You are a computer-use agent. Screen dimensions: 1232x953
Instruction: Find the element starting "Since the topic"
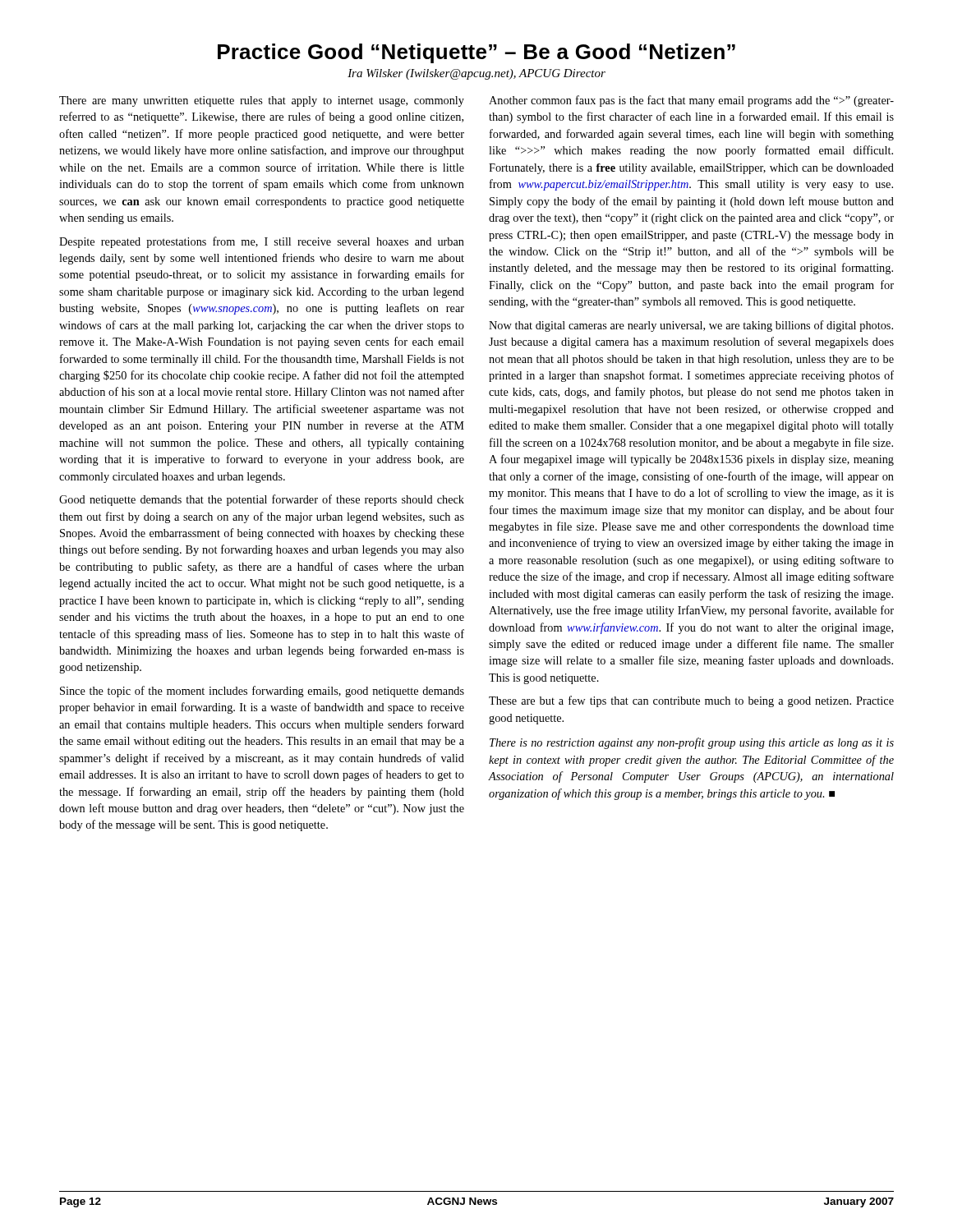(262, 758)
